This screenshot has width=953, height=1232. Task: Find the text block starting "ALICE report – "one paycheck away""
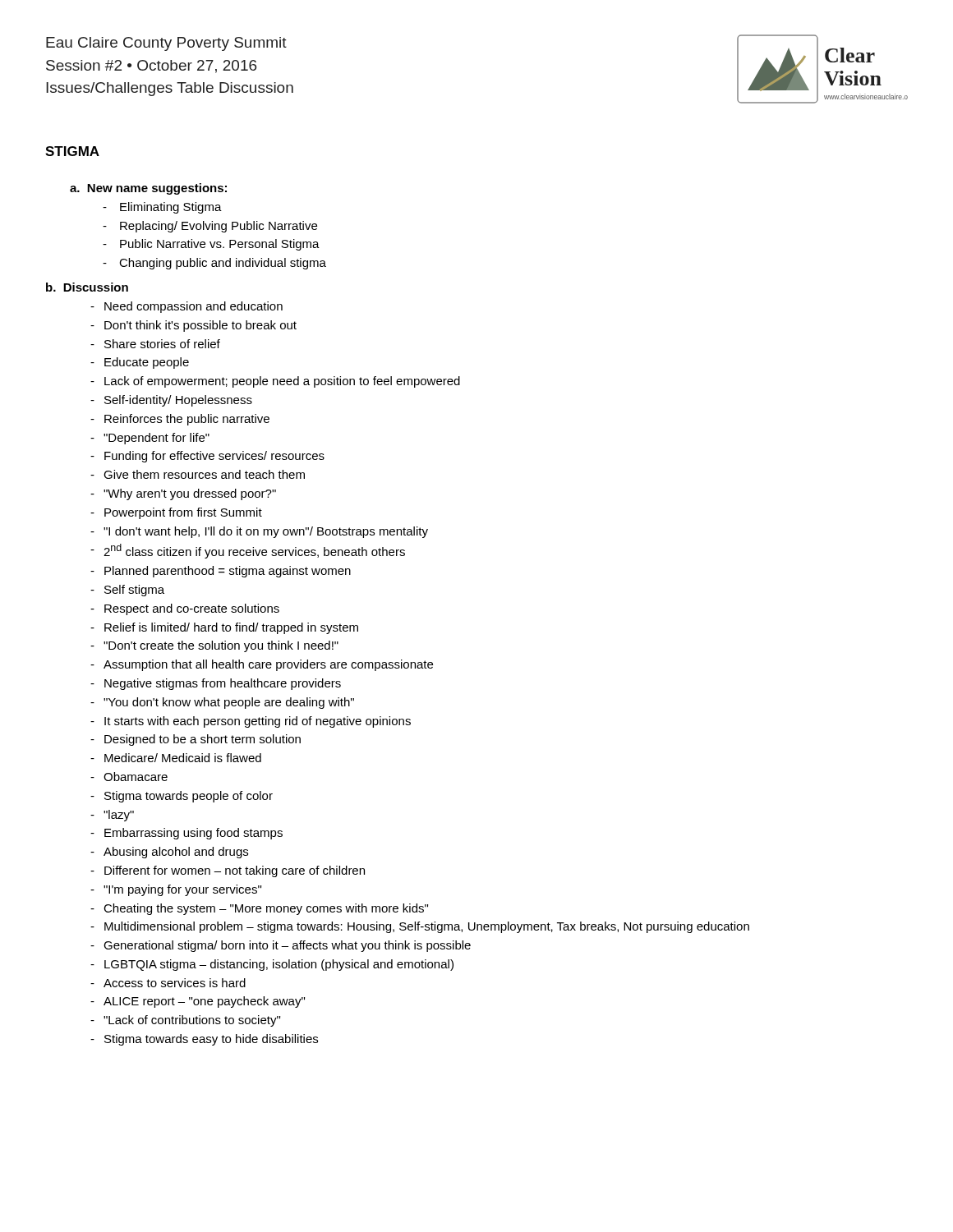click(204, 1001)
